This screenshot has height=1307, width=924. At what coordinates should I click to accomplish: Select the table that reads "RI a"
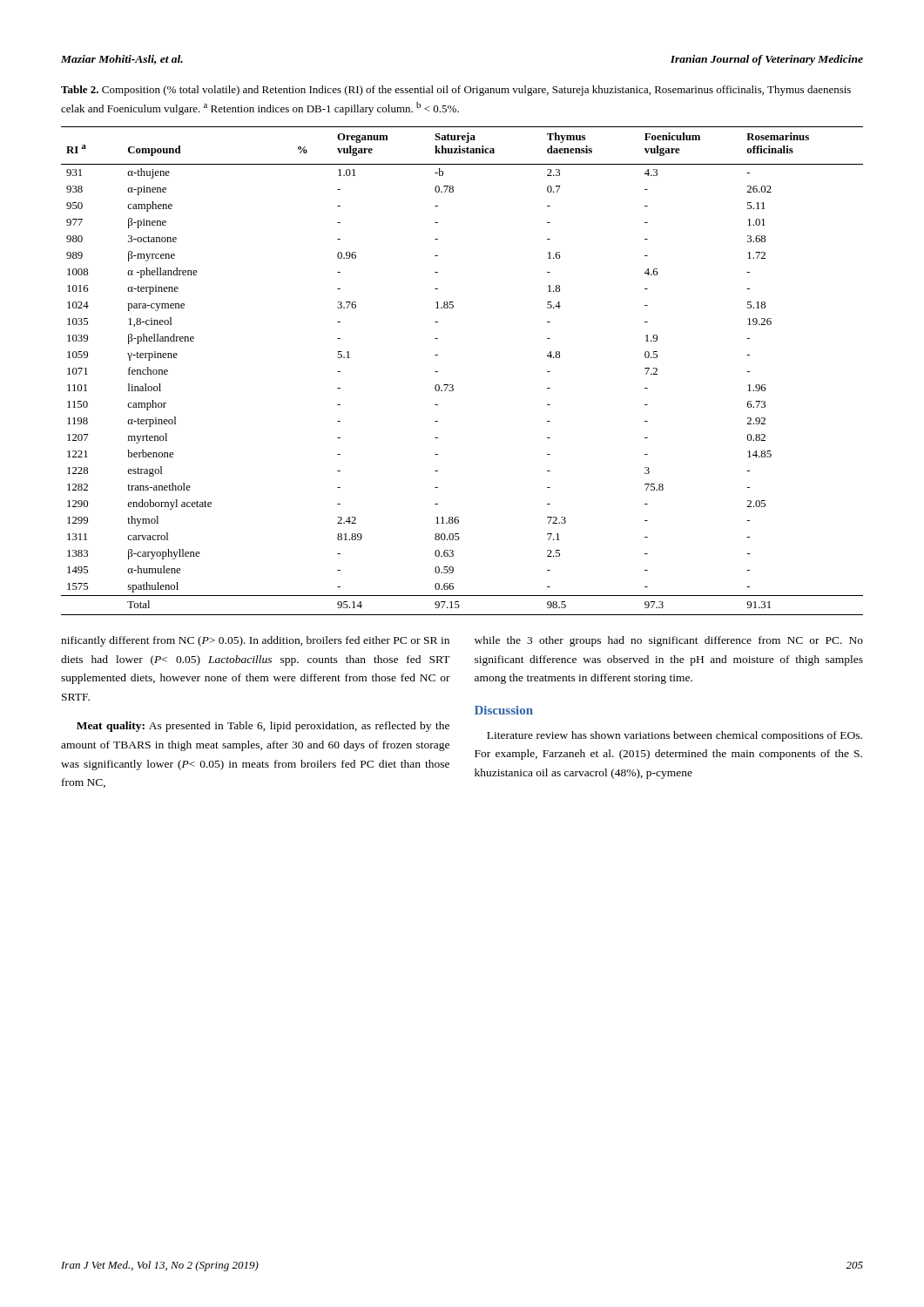[462, 371]
